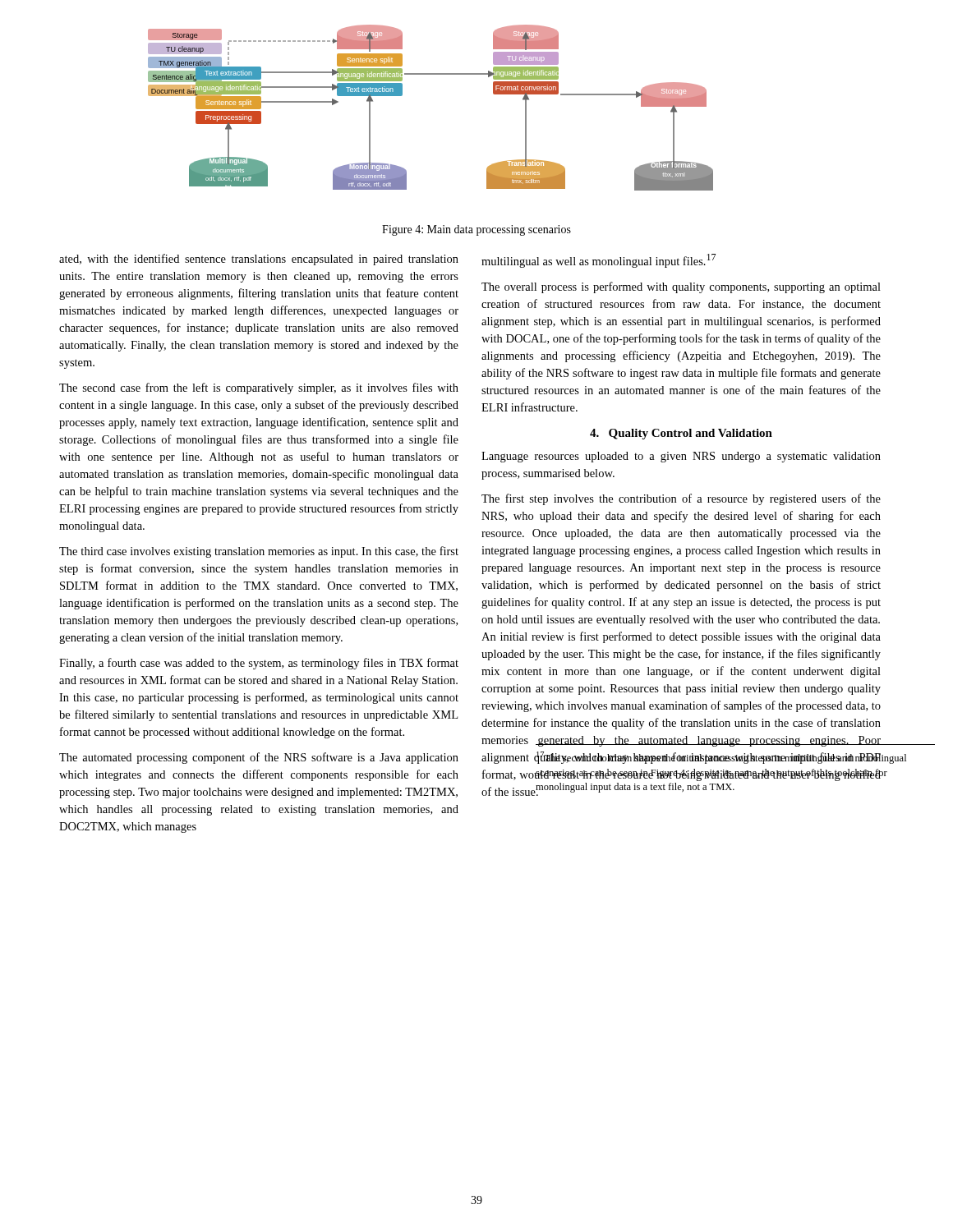Where does it say "Figure 4: Main data processing scenarios"?
Image resolution: width=953 pixels, height=1232 pixels.
tap(476, 230)
